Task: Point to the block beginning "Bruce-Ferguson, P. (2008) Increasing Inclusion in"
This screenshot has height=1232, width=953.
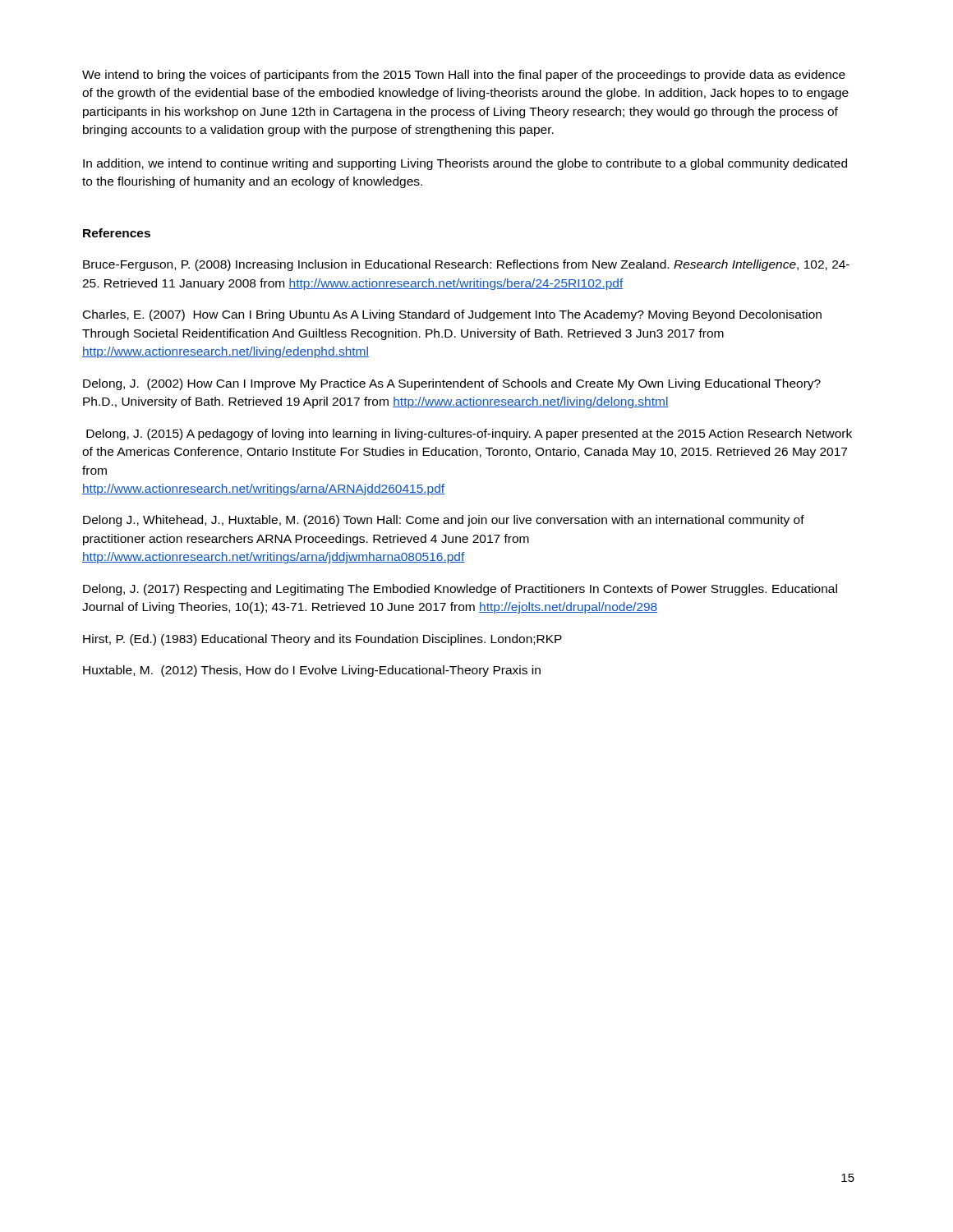Action: [x=466, y=274]
